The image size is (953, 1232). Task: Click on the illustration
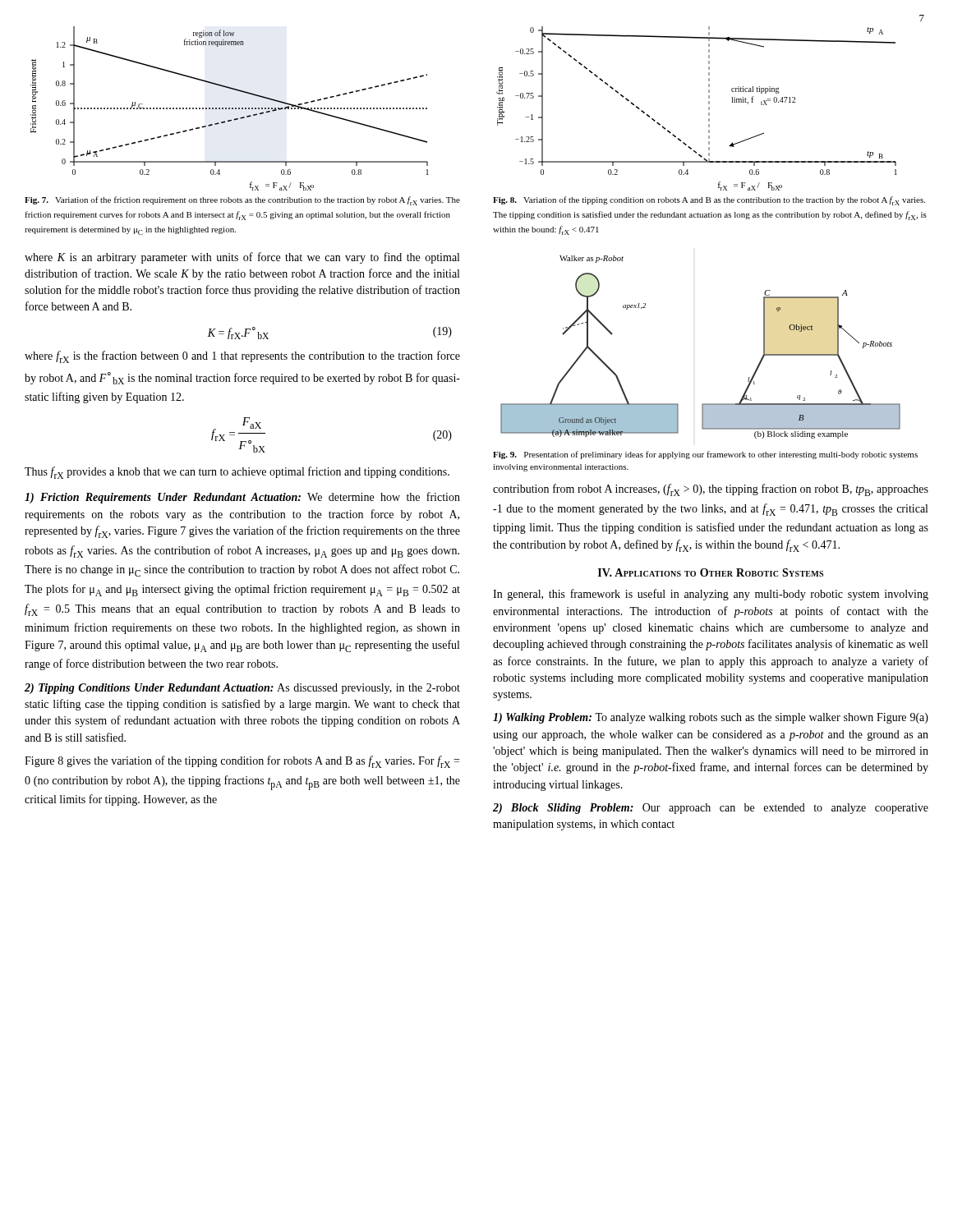tap(711, 346)
